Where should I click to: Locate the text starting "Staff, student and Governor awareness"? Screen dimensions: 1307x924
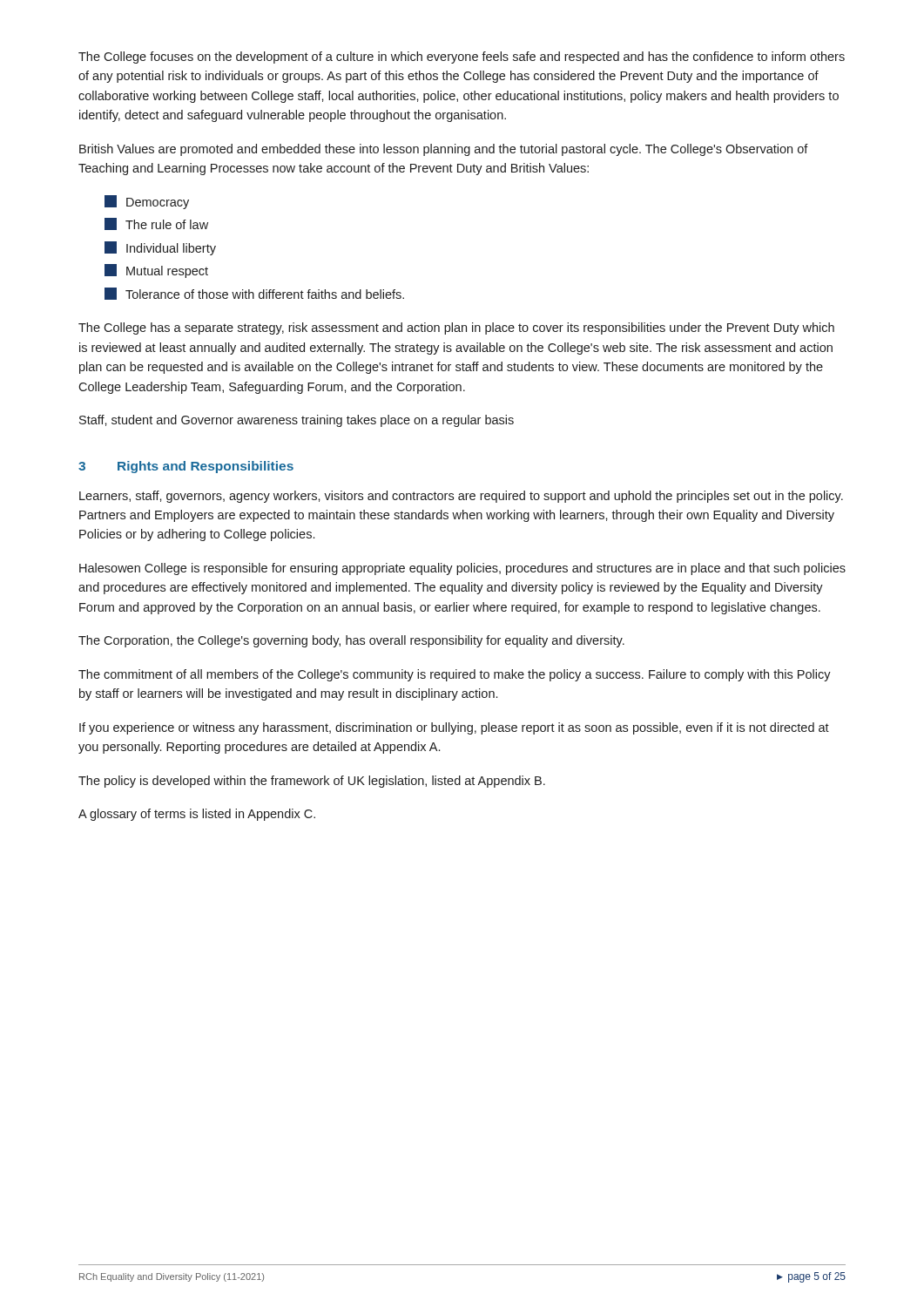[296, 420]
